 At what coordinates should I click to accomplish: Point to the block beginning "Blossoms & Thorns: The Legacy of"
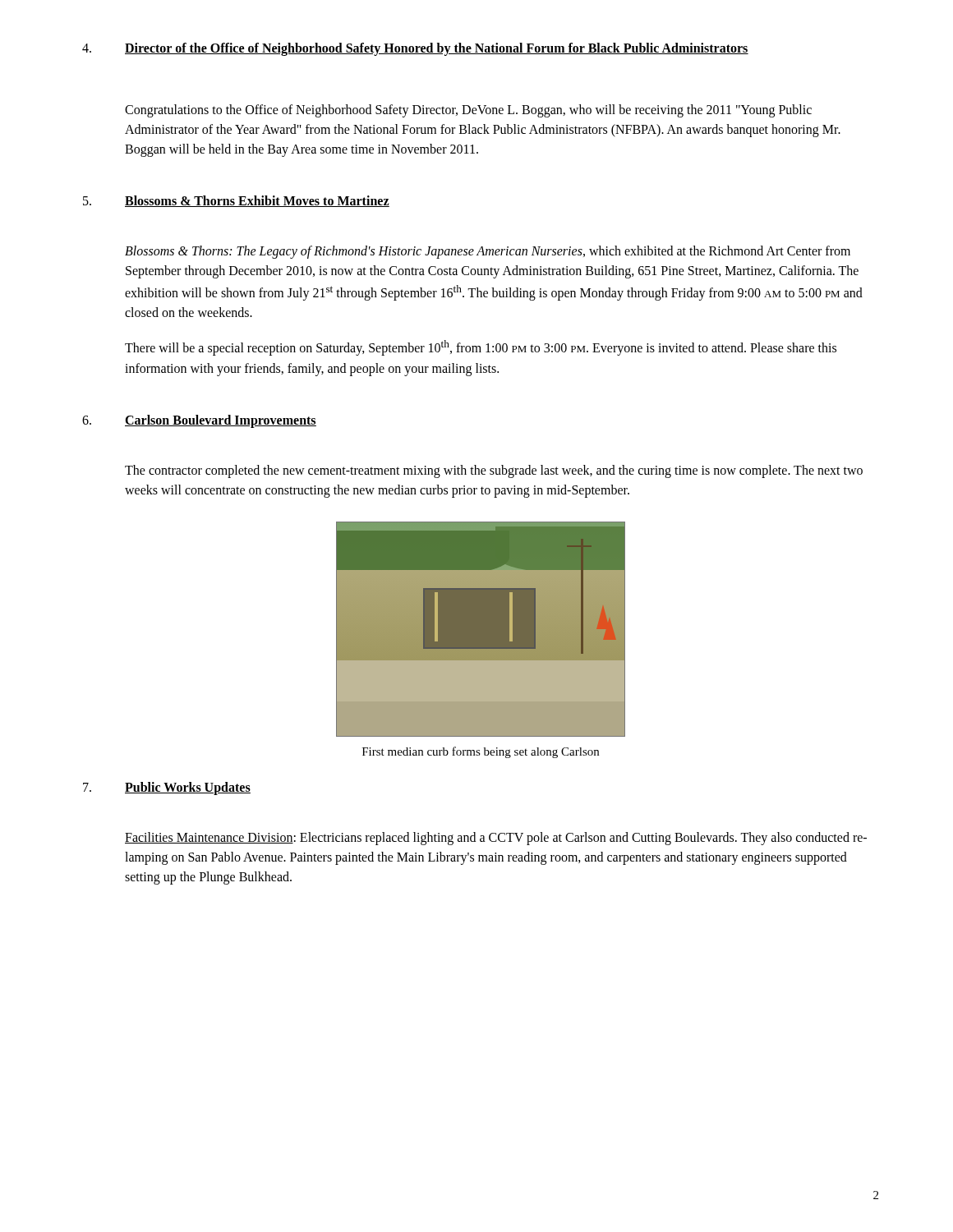coord(488,252)
